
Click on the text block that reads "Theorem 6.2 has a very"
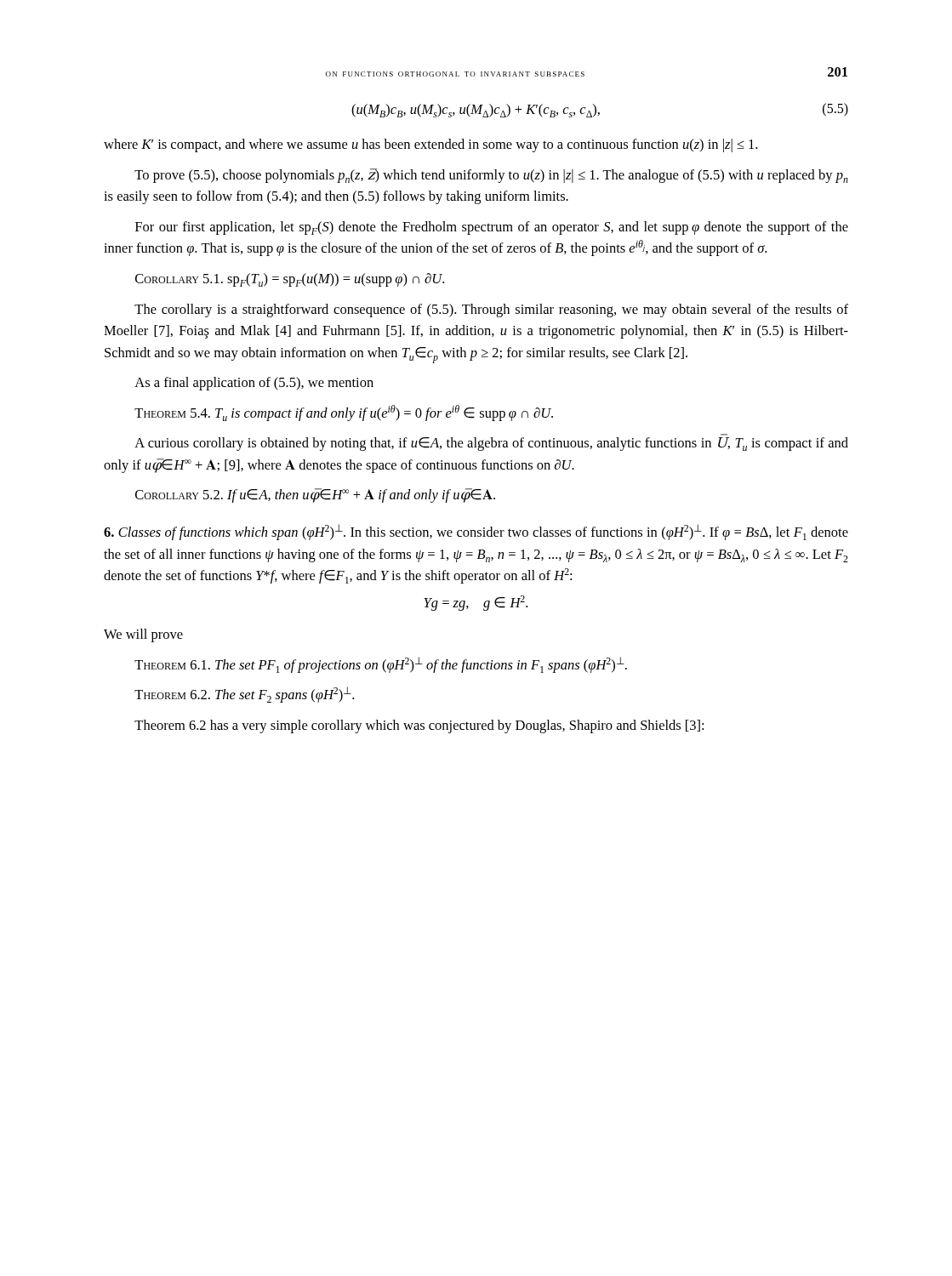476,725
